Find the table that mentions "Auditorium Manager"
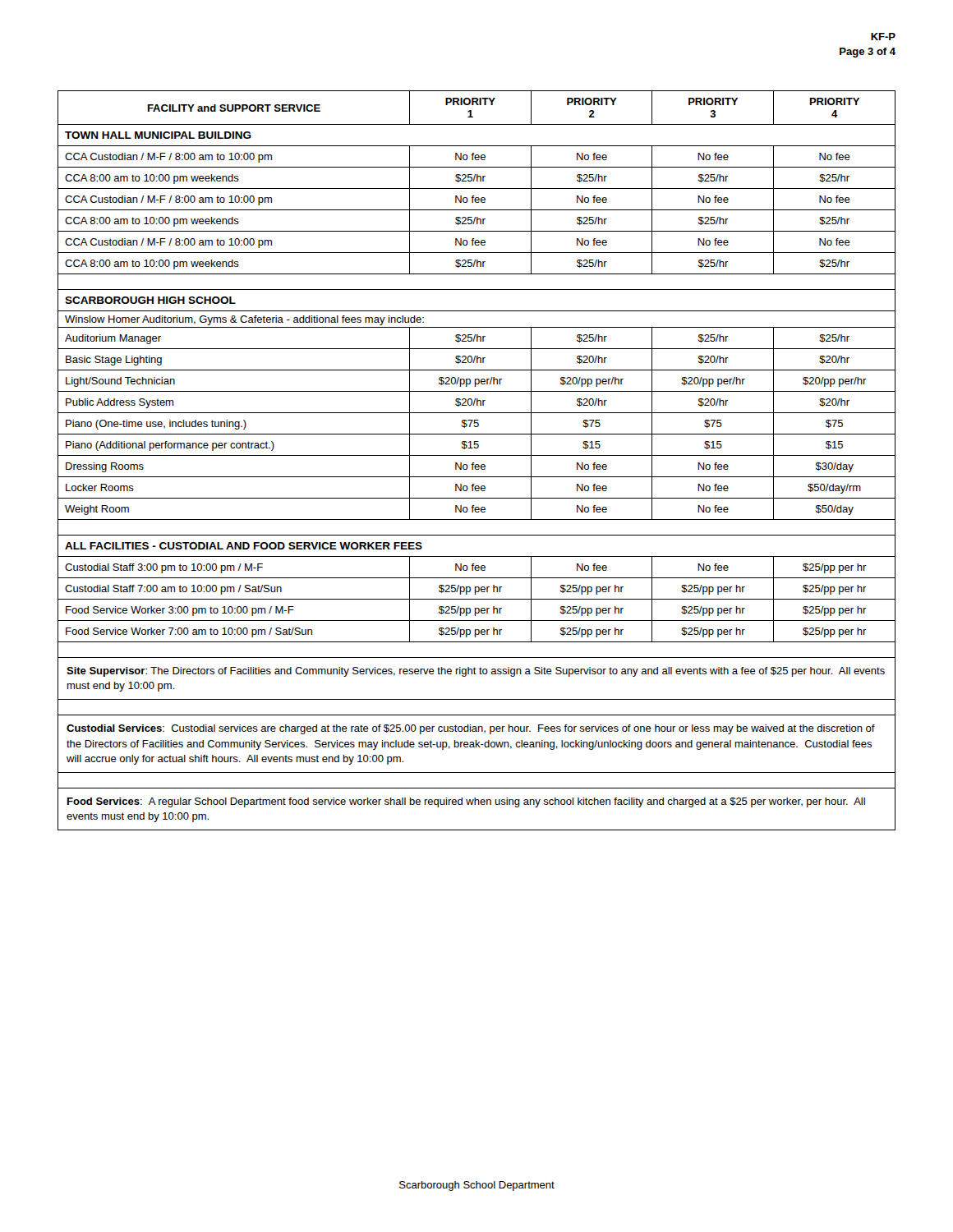Image resolution: width=953 pixels, height=1232 pixels. point(476,460)
